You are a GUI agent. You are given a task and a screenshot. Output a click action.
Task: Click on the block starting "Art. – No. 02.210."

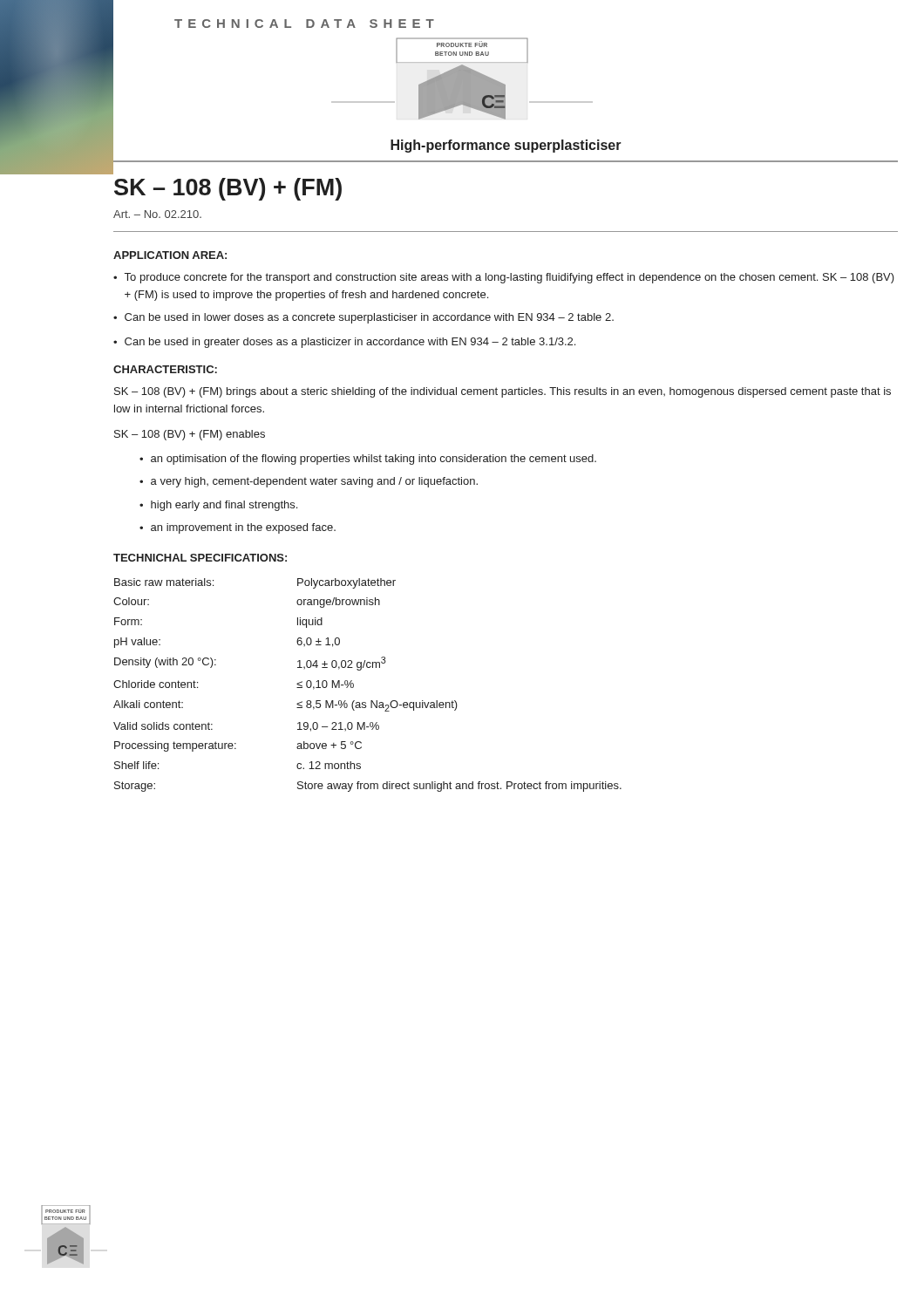click(158, 214)
